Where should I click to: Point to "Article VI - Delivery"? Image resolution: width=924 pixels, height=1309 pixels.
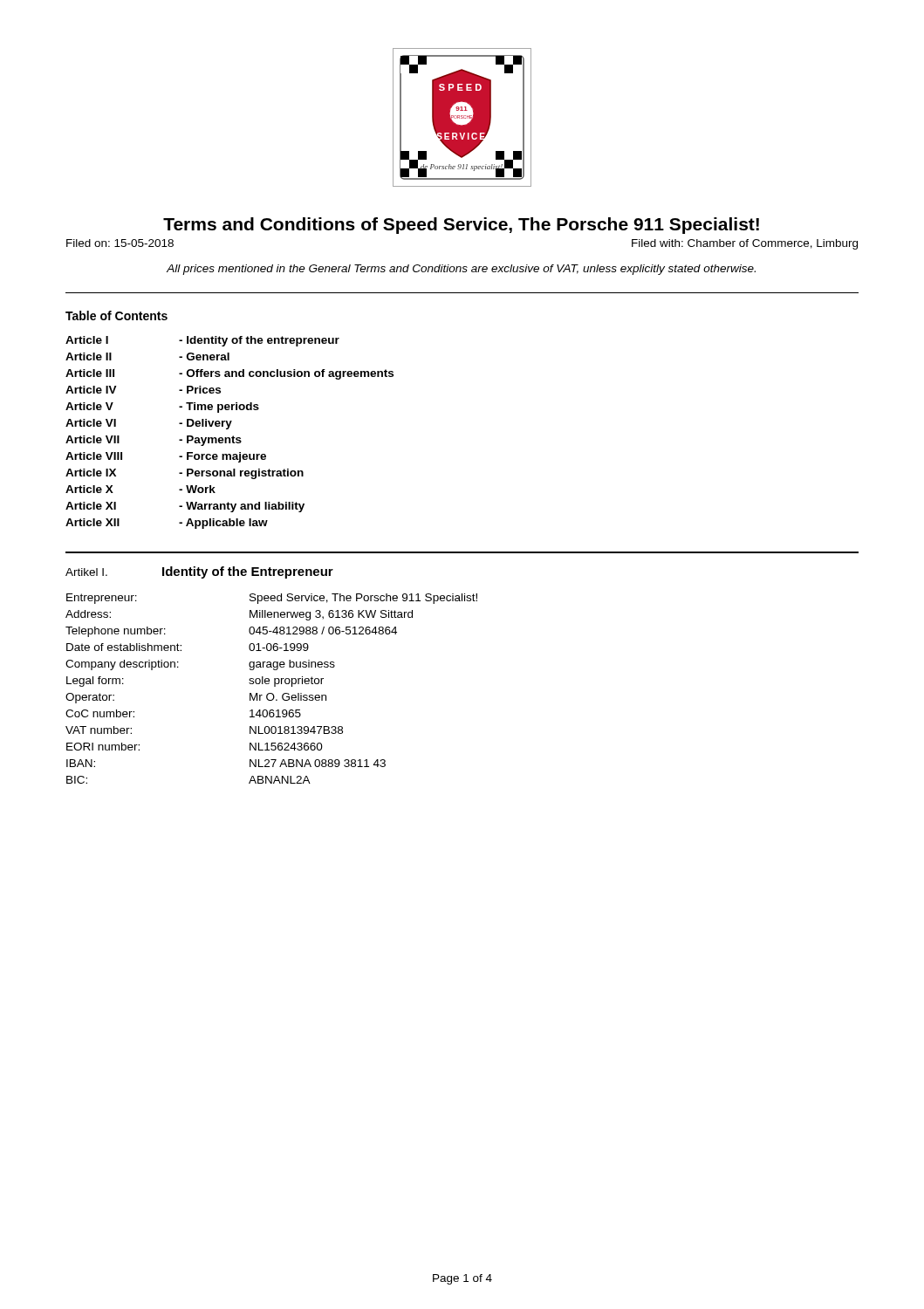pos(230,423)
